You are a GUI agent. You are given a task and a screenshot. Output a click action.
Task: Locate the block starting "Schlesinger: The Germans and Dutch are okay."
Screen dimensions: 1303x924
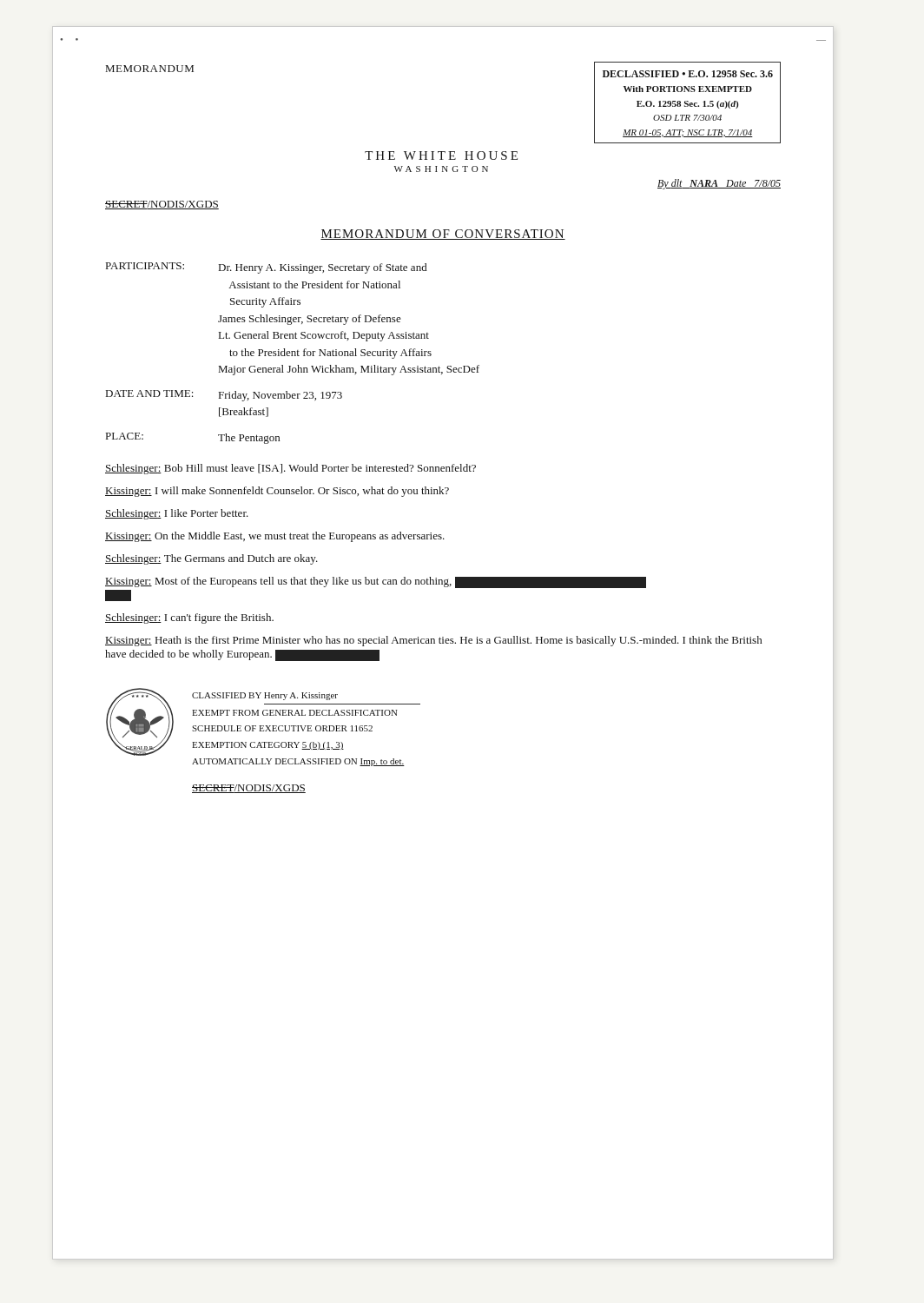pyautogui.click(x=212, y=558)
